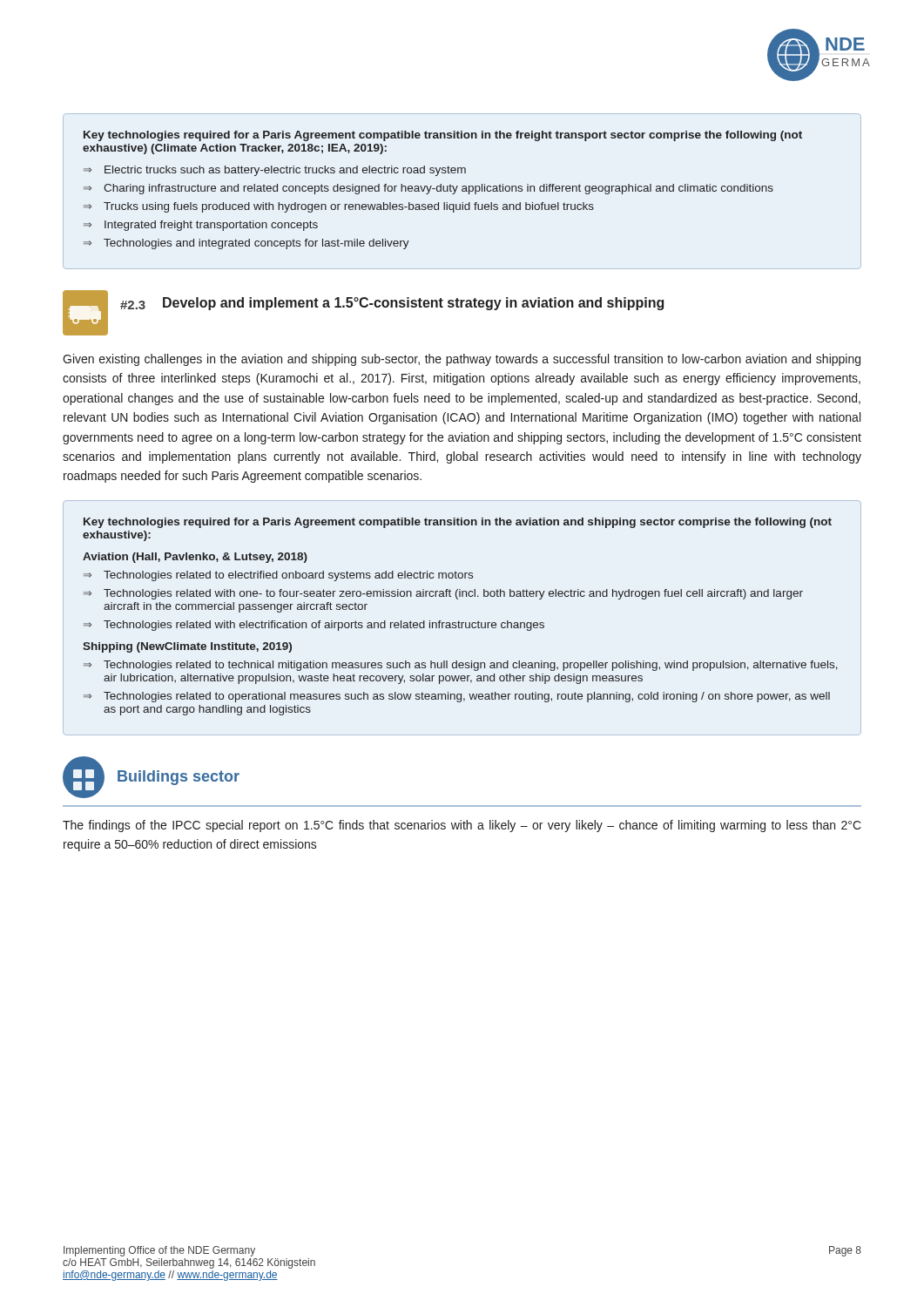This screenshot has width=924, height=1307.
Task: Where is the passage that starts "⇒Electric trucks such"?
Action: coord(274,170)
